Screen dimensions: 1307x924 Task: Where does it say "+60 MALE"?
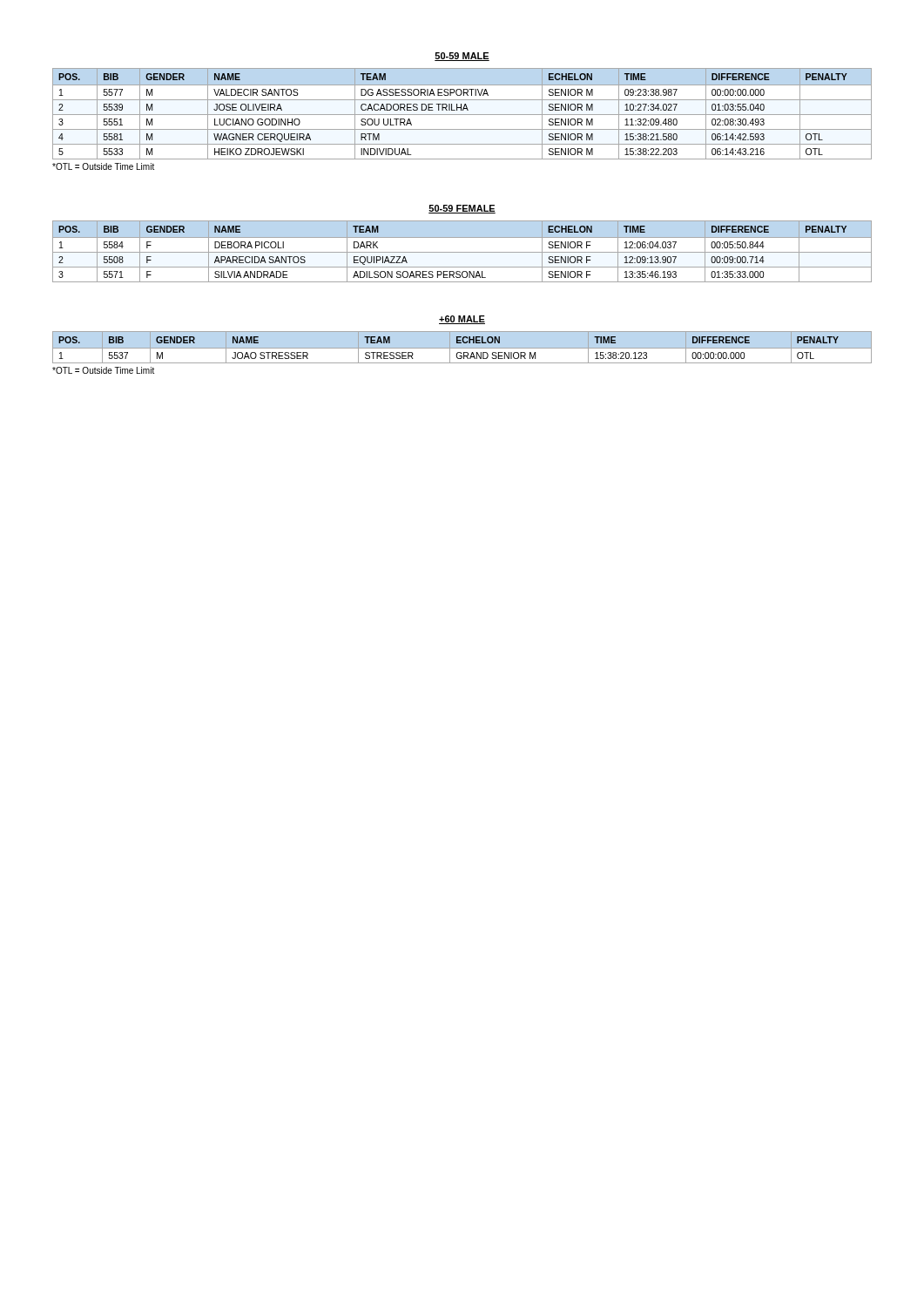coord(462,319)
